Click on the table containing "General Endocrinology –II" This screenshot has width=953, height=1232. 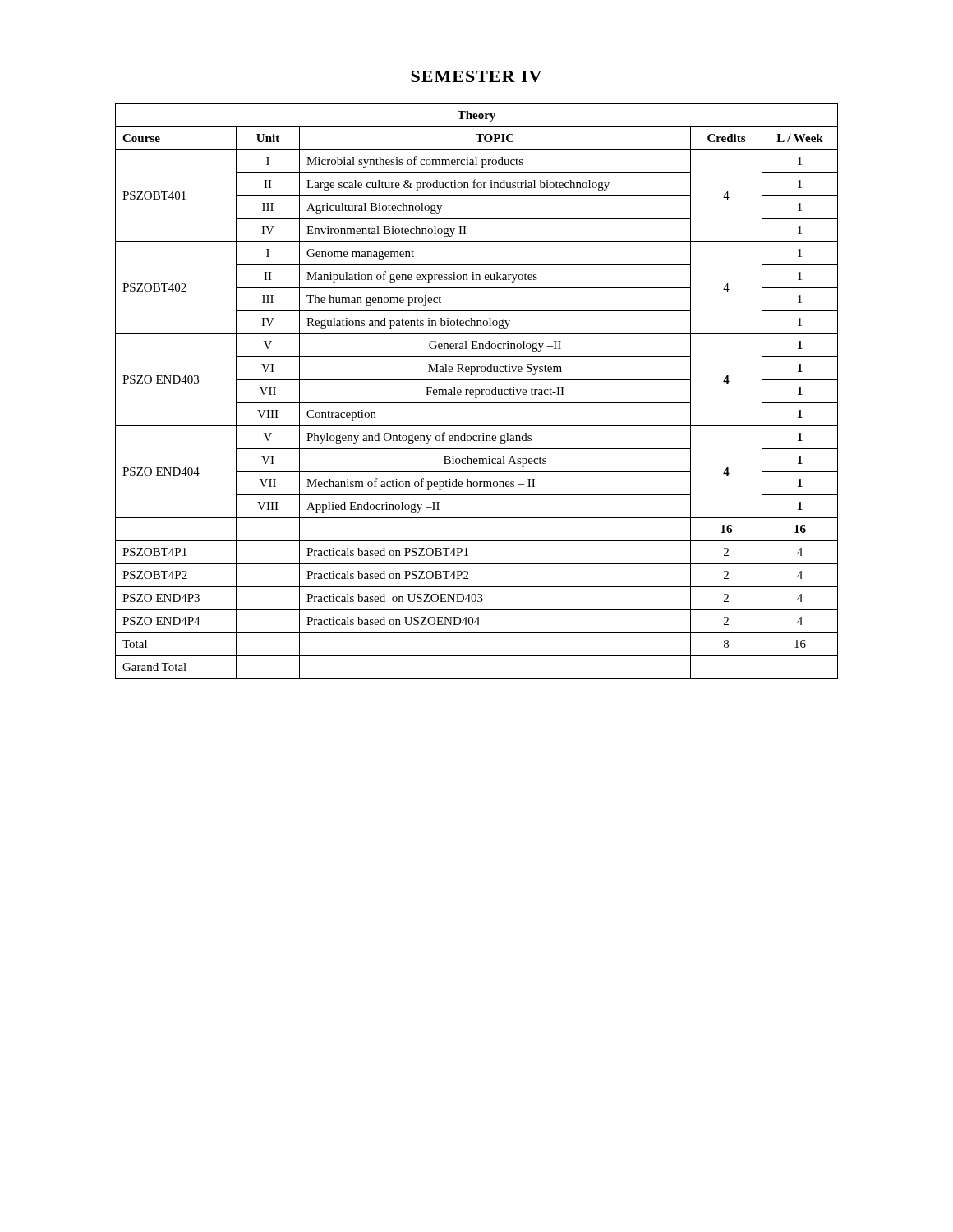pos(476,391)
